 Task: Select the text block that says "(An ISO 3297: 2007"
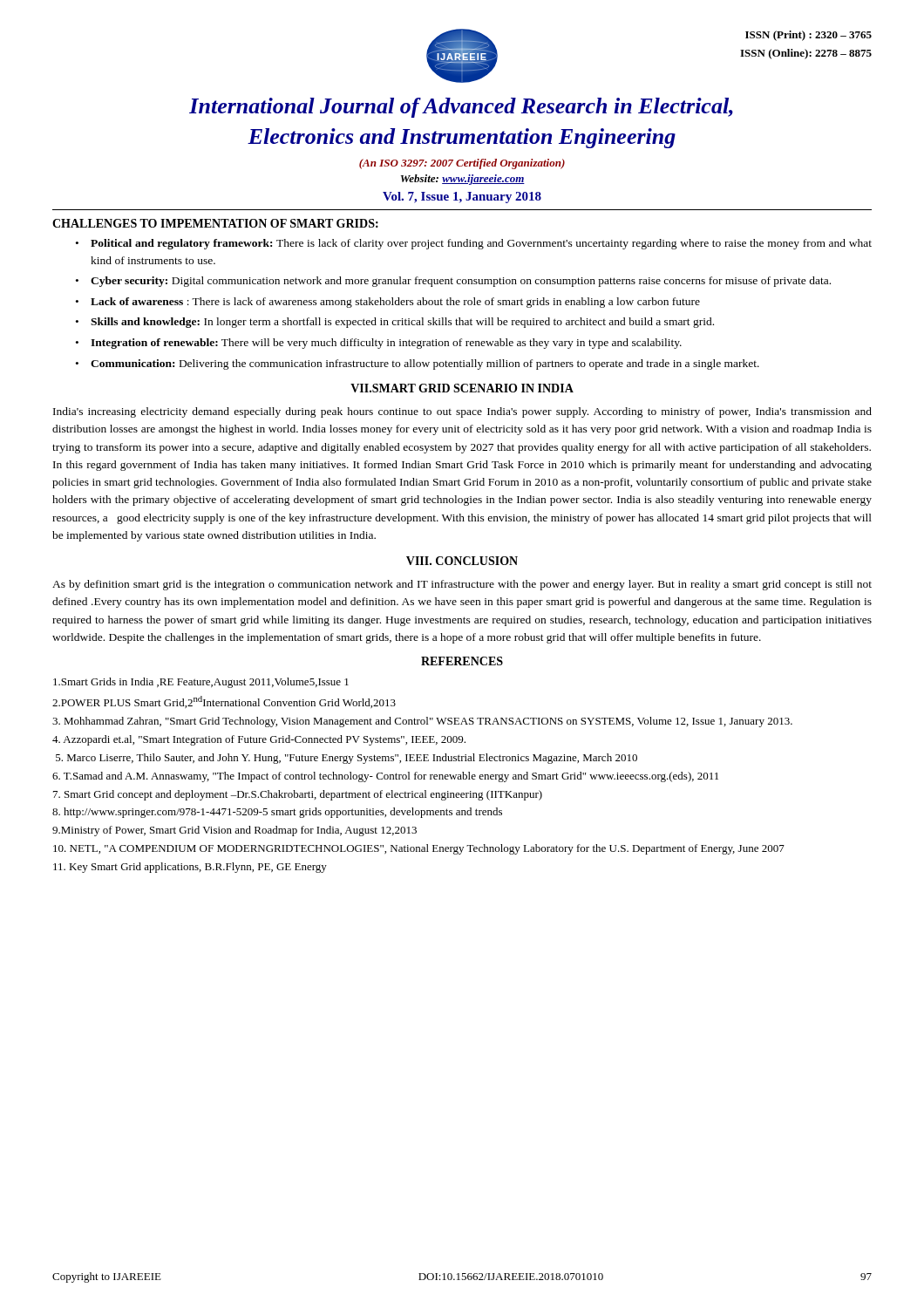coord(462,163)
